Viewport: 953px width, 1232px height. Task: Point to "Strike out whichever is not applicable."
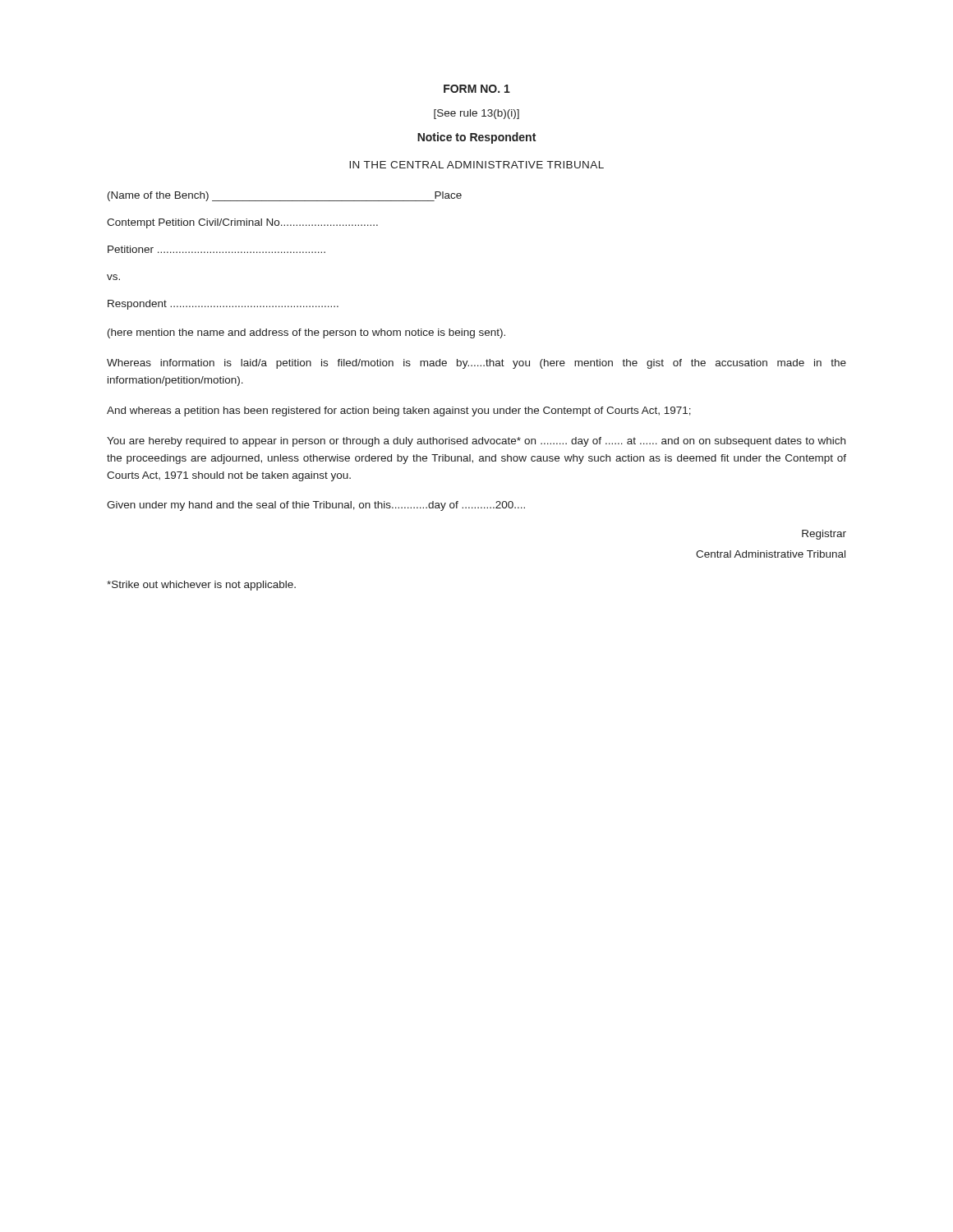pos(202,585)
